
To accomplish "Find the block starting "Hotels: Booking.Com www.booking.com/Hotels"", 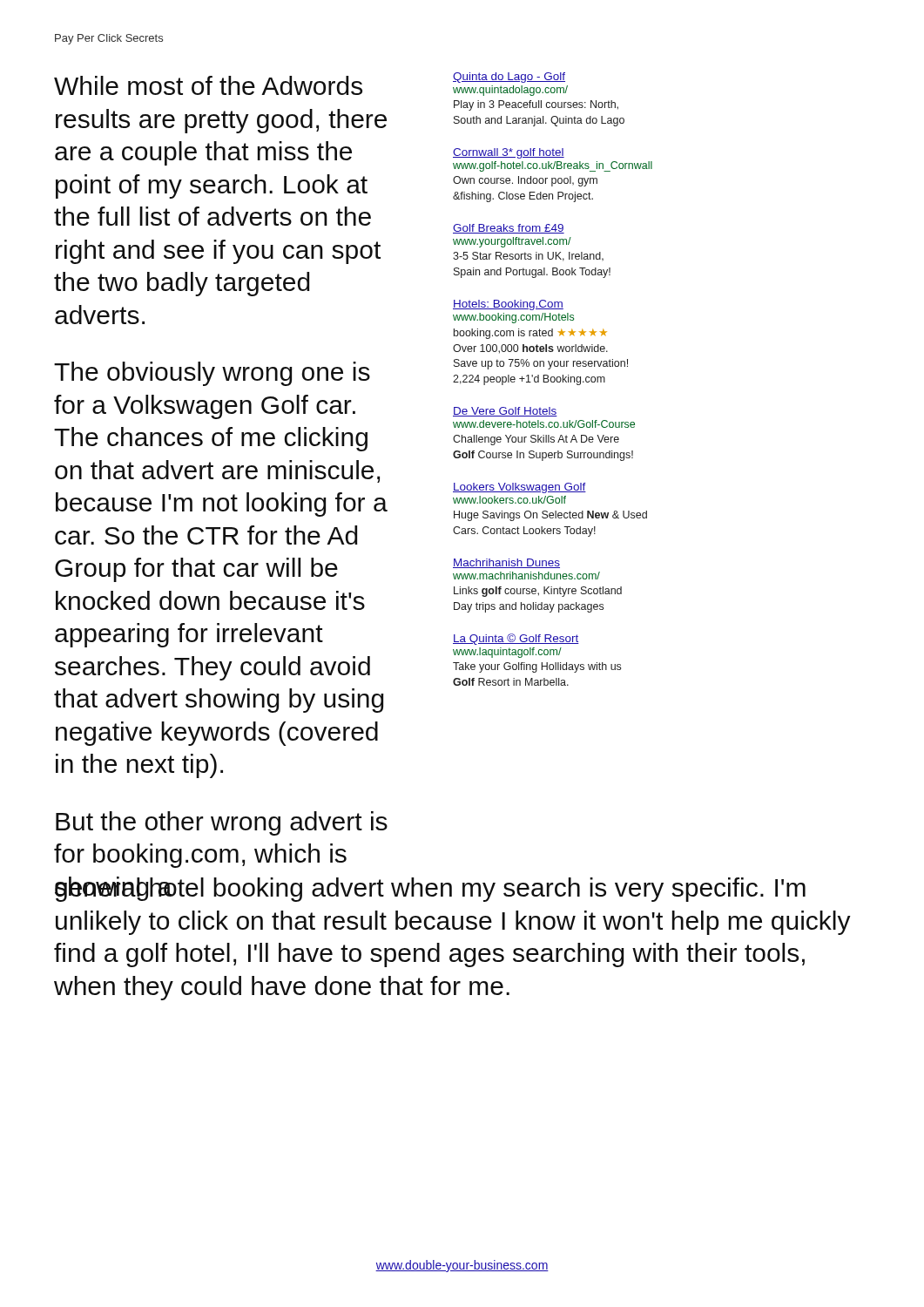I will click(x=508, y=305).
